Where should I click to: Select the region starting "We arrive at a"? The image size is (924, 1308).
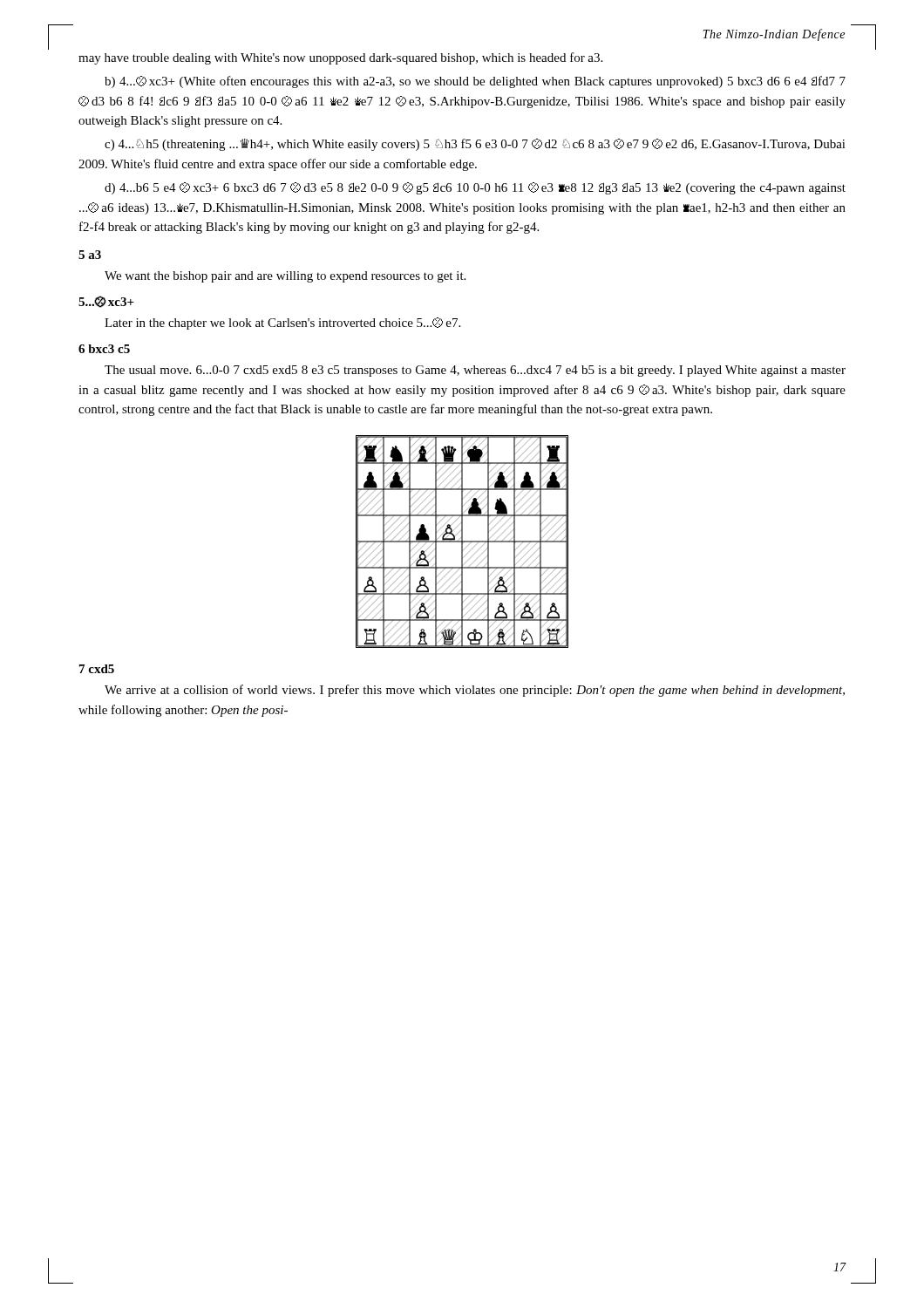coord(462,700)
